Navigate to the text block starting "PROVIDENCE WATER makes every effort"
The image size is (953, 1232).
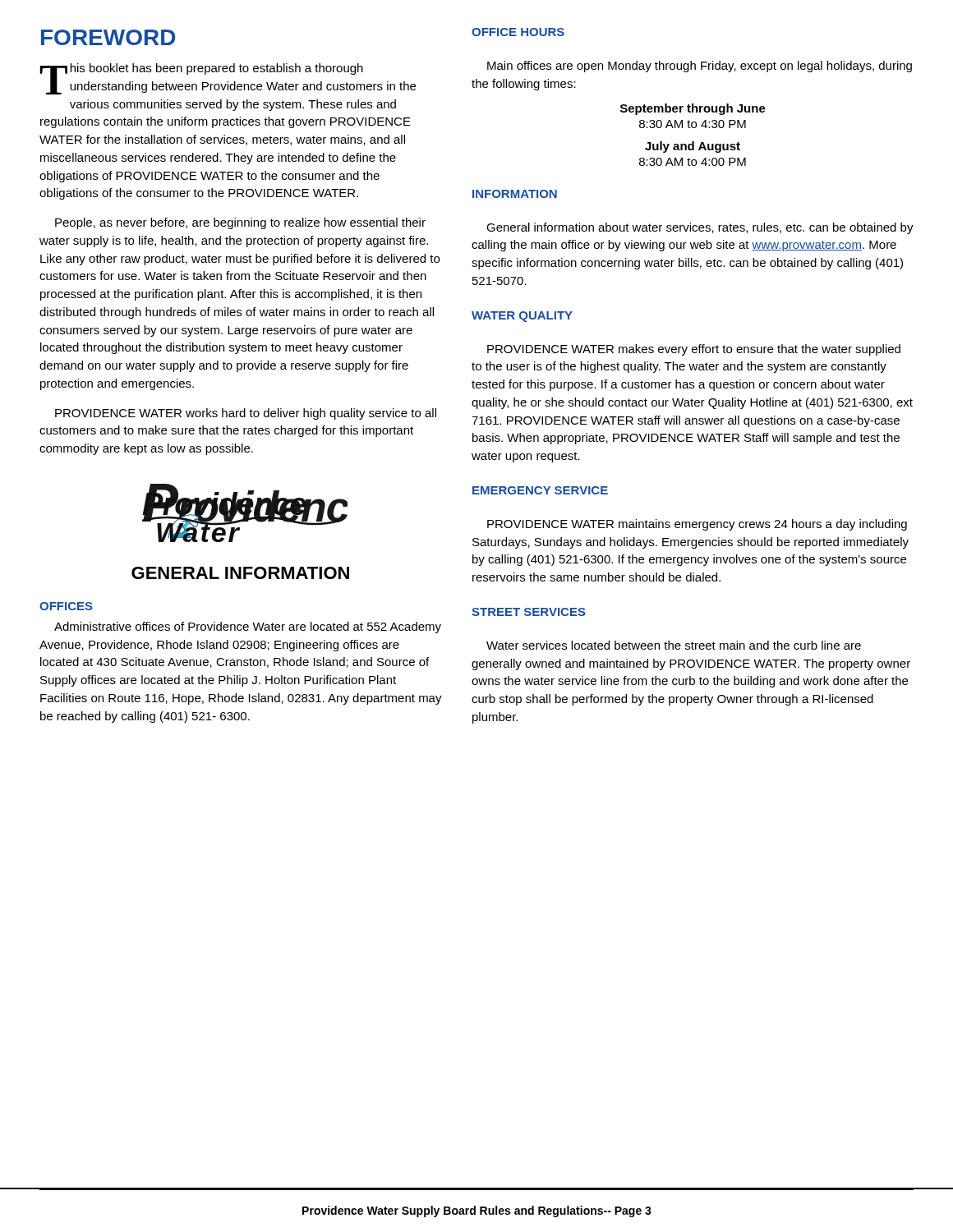click(693, 402)
